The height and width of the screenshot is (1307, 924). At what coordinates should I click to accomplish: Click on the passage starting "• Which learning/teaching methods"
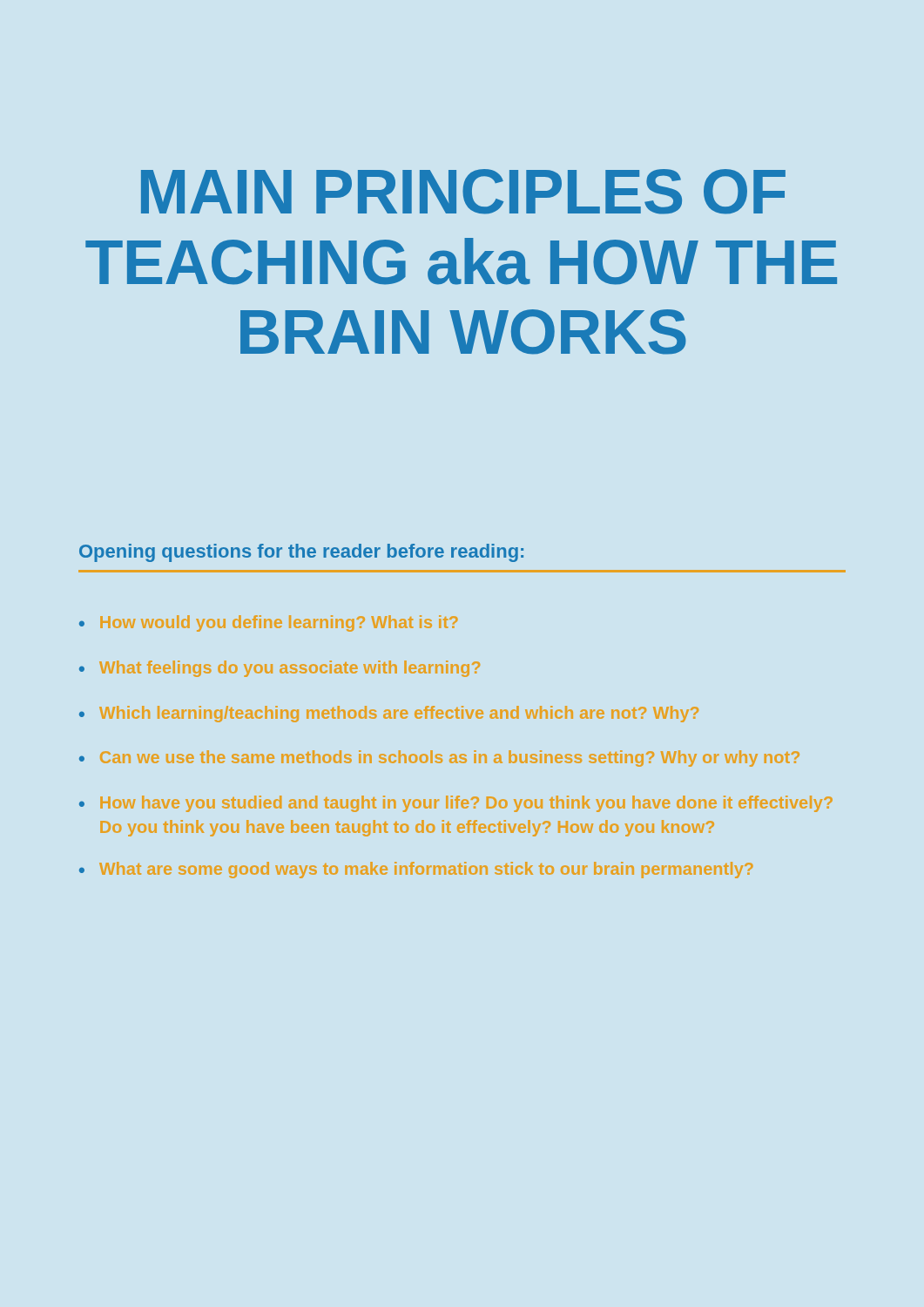pos(389,714)
